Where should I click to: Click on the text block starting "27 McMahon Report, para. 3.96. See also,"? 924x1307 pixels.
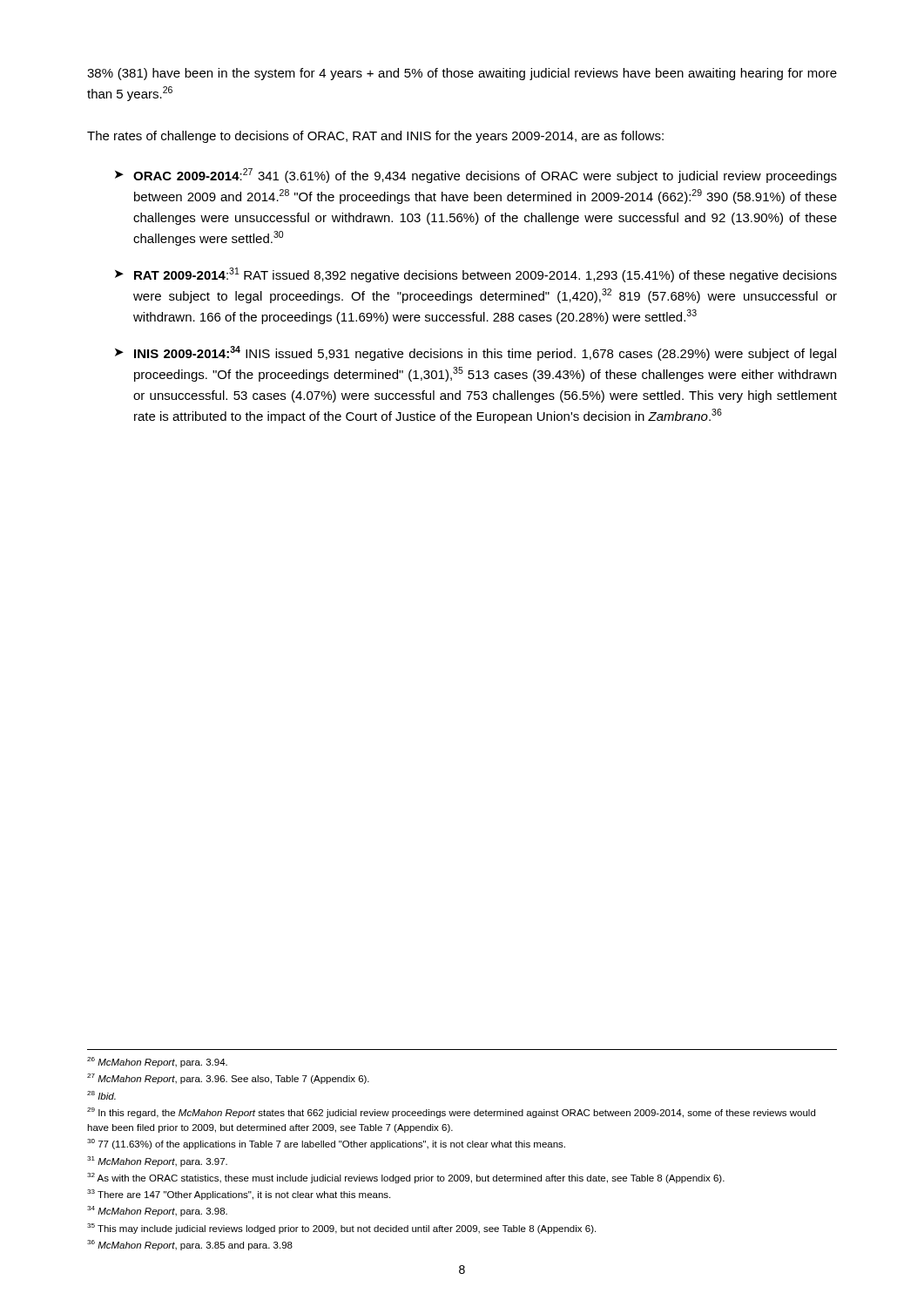pos(228,1078)
